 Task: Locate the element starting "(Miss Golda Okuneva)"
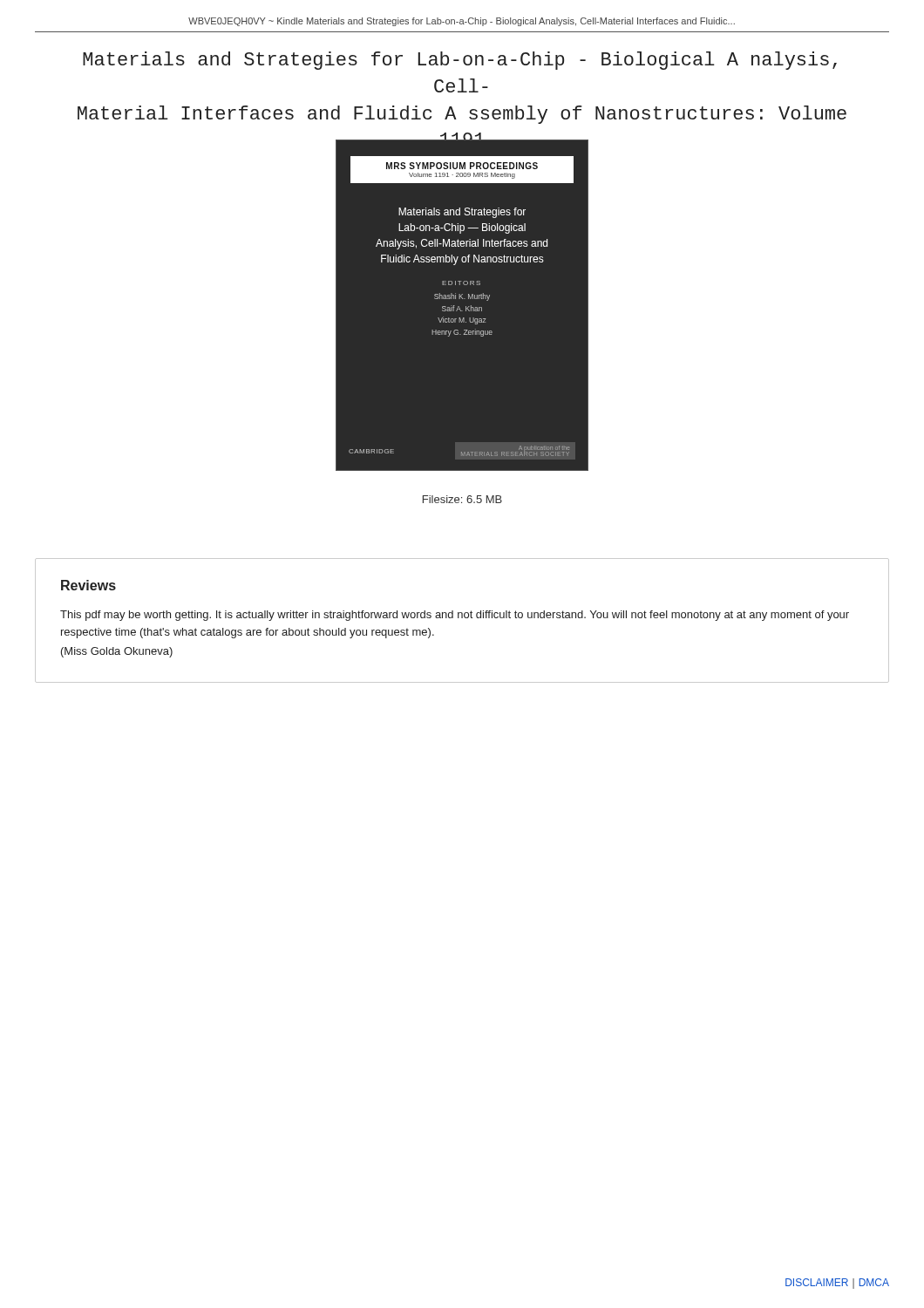[117, 651]
